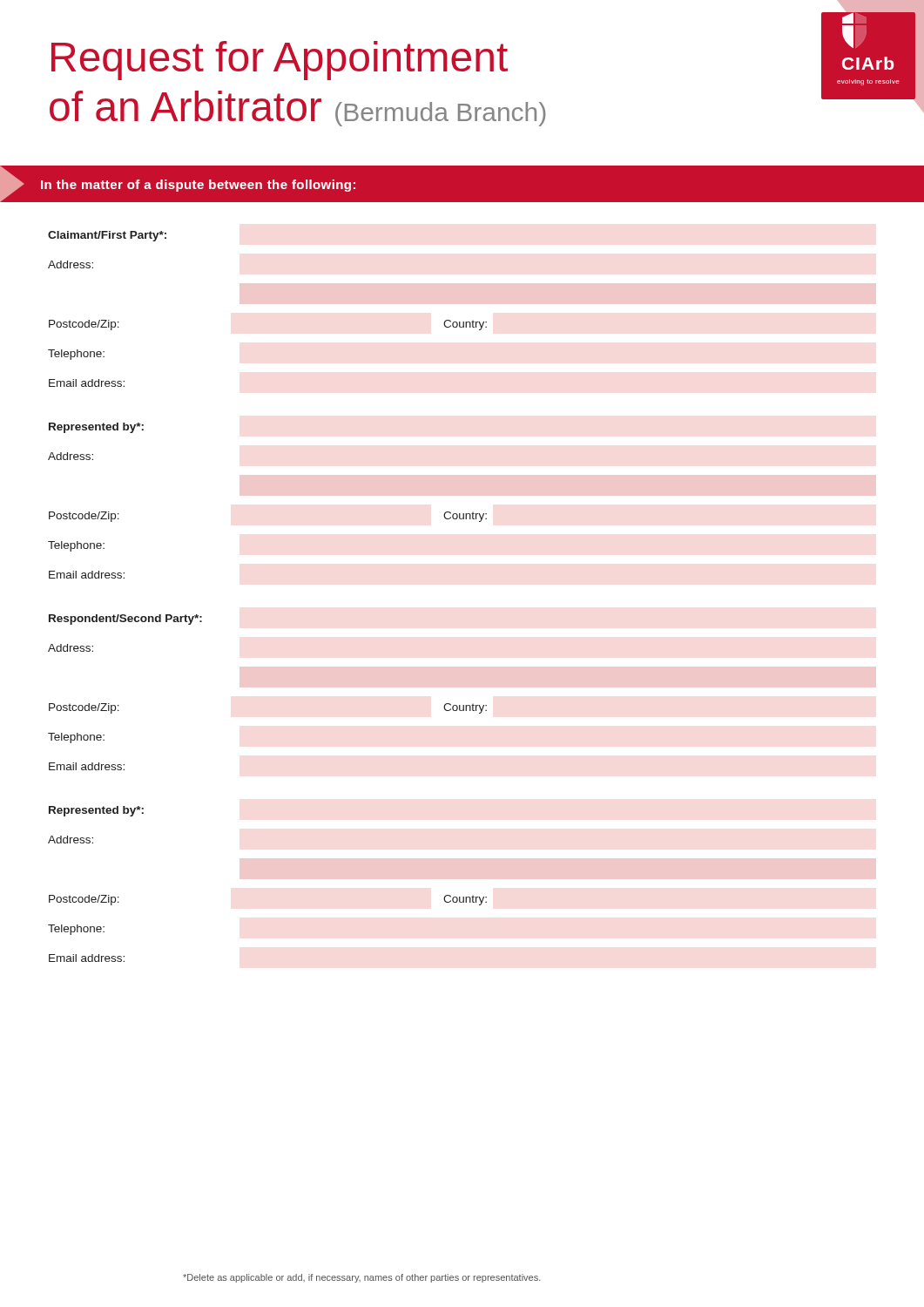Image resolution: width=924 pixels, height=1307 pixels.
Task: Click the logo
Action: (846, 57)
